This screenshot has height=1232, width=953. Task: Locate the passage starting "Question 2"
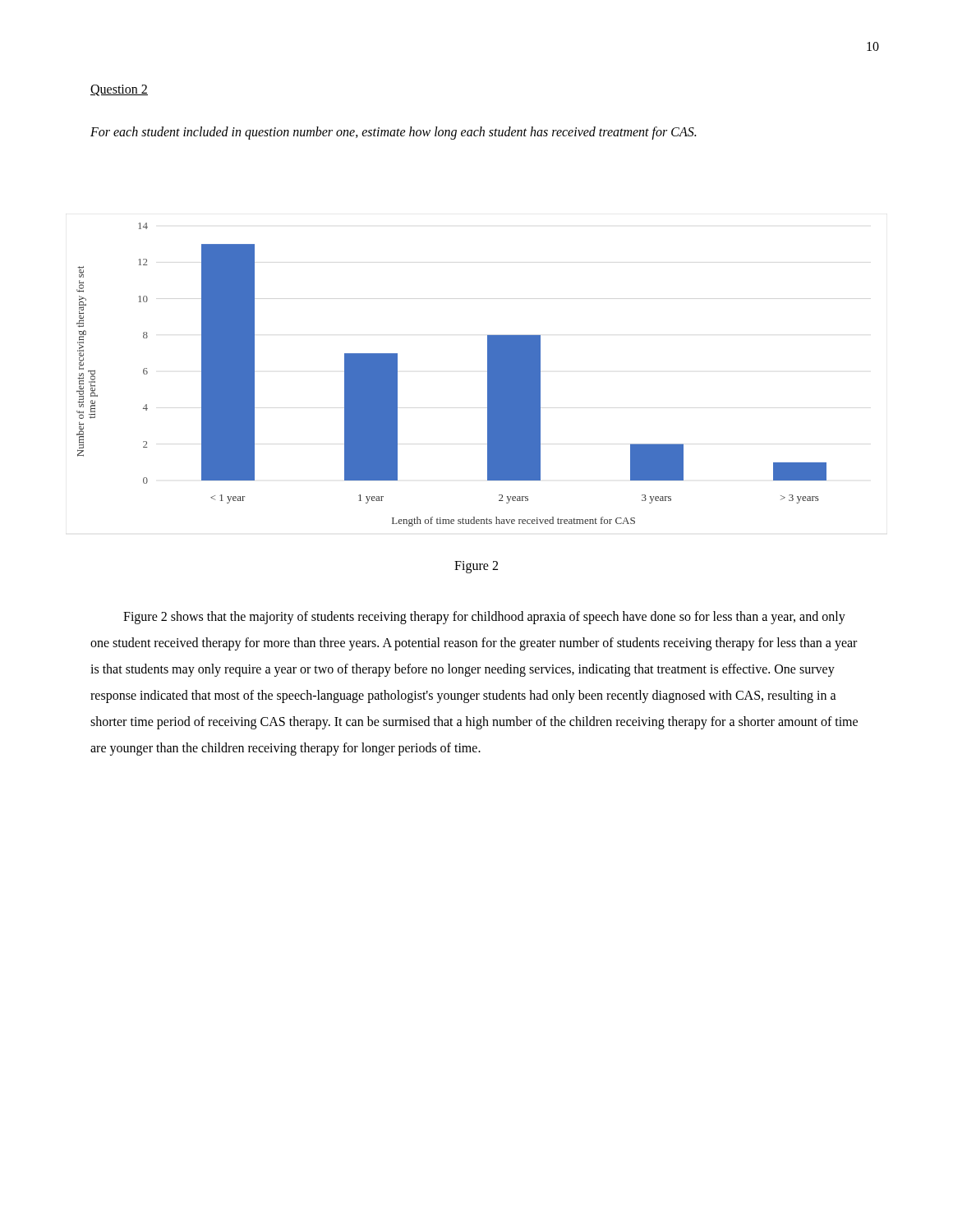[119, 89]
